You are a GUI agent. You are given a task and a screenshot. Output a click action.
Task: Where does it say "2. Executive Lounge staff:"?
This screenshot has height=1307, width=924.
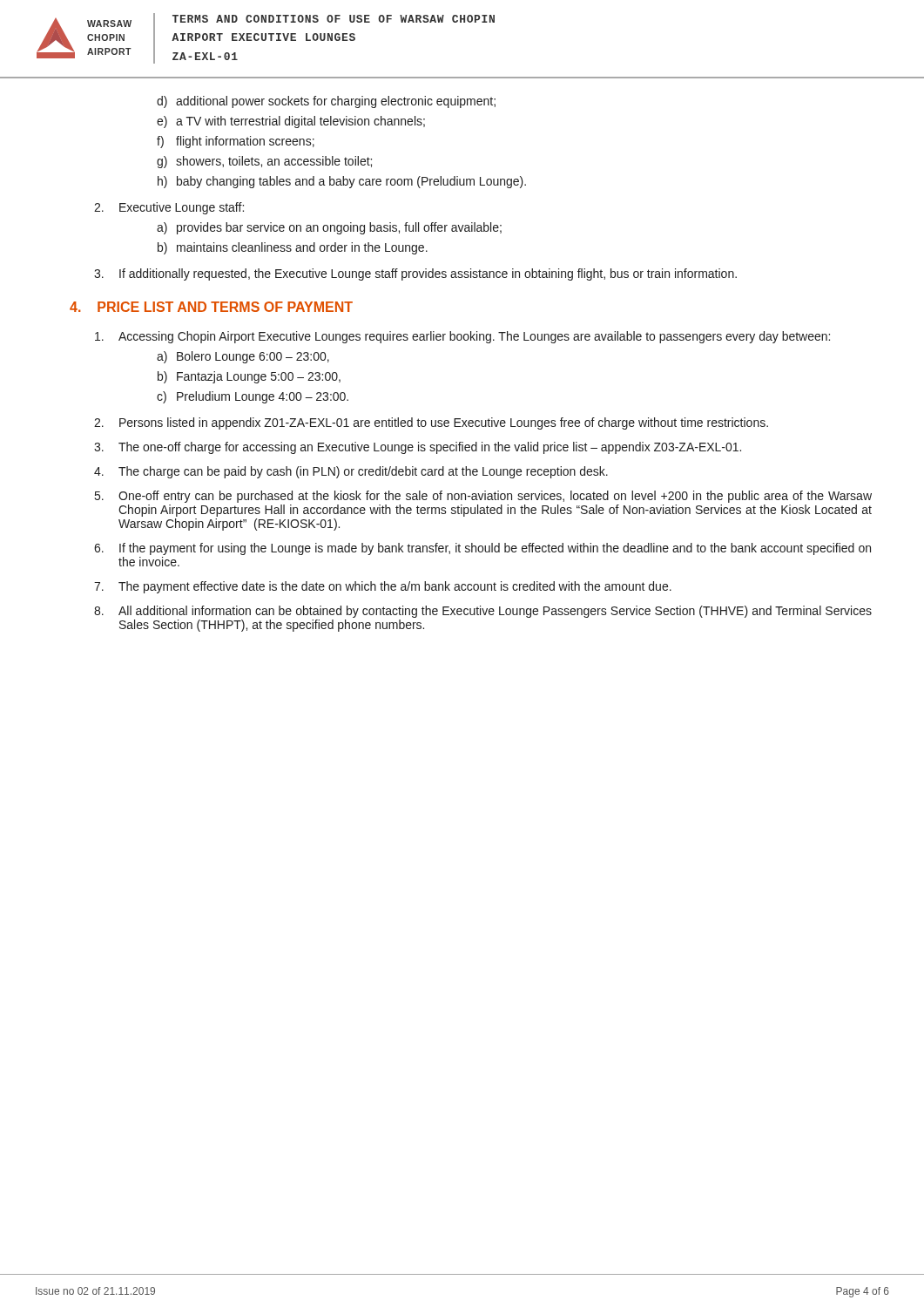pyautogui.click(x=170, y=207)
